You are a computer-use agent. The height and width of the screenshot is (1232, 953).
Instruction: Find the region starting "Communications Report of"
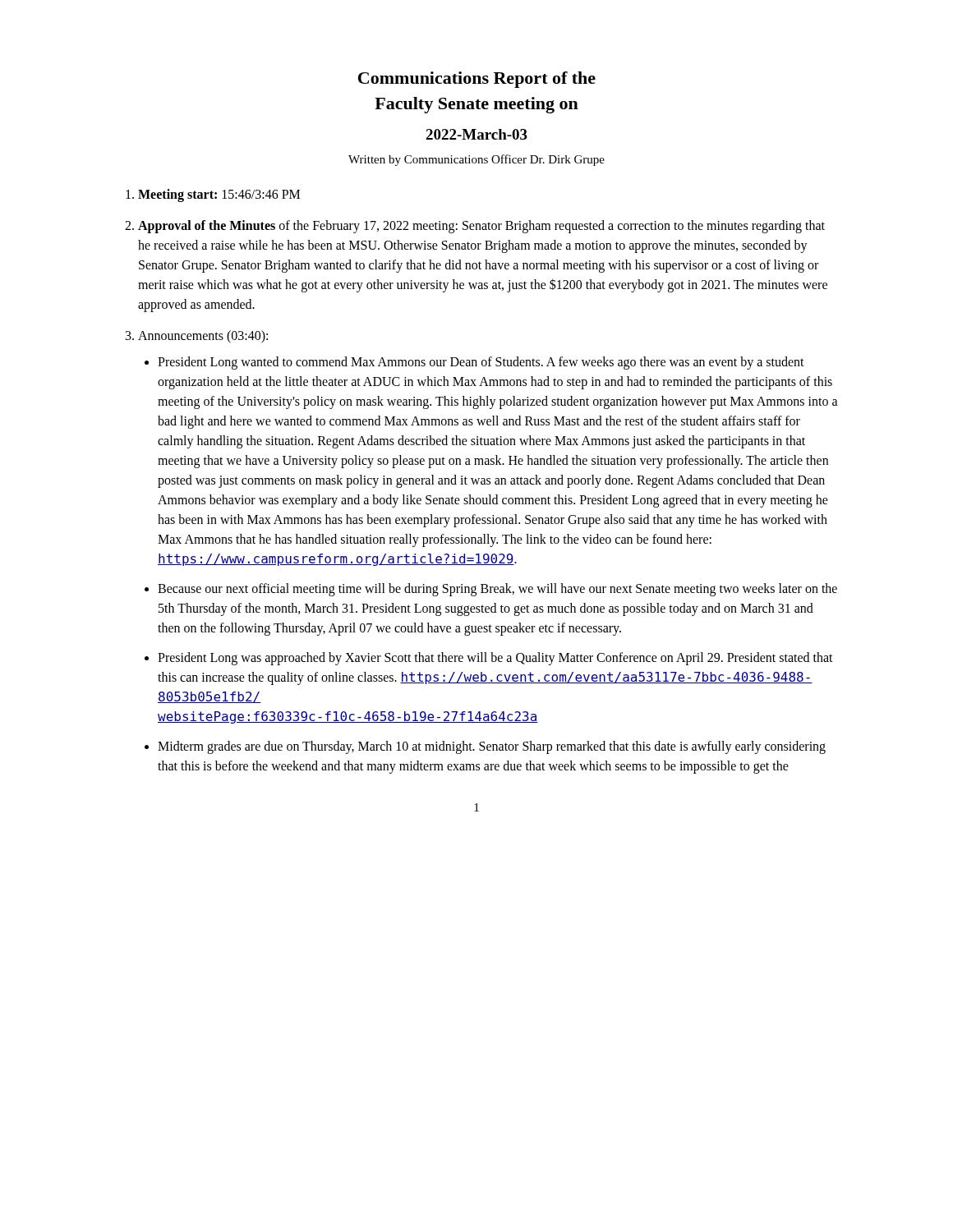pos(476,105)
